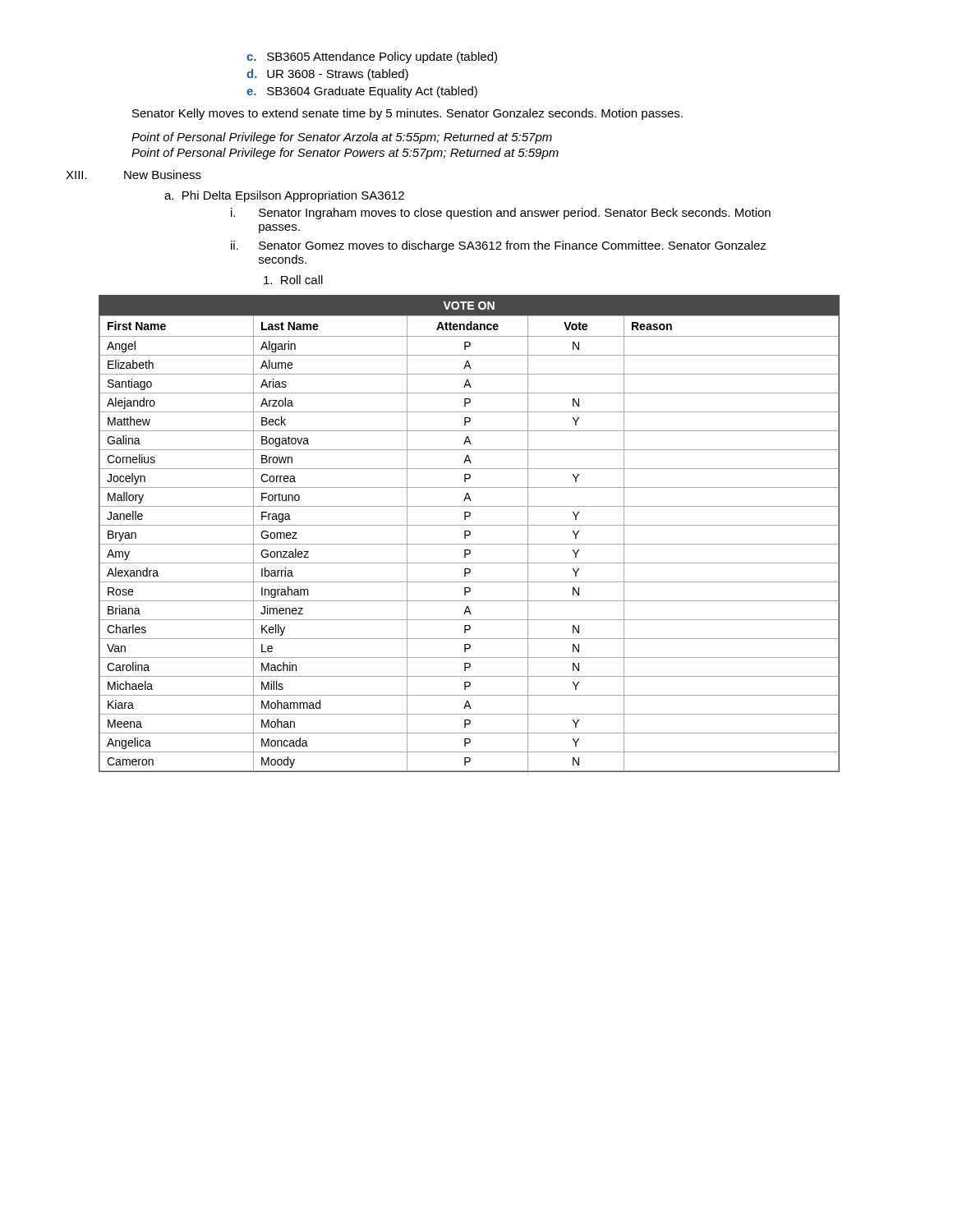Image resolution: width=953 pixels, height=1232 pixels.
Task: Find the text block with the text "Senator Kelly moves to"
Action: coord(408,113)
